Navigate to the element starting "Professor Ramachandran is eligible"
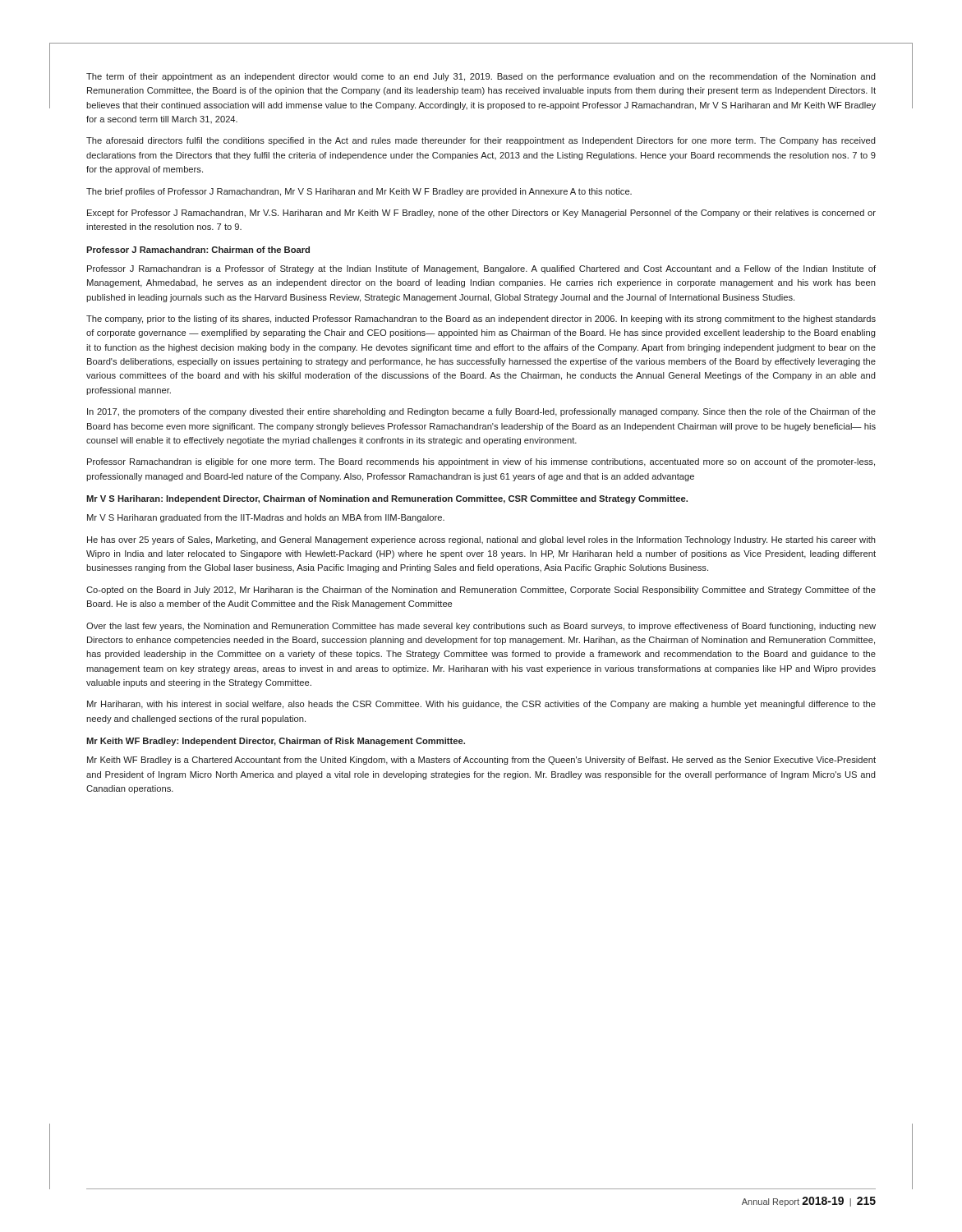 (481, 470)
